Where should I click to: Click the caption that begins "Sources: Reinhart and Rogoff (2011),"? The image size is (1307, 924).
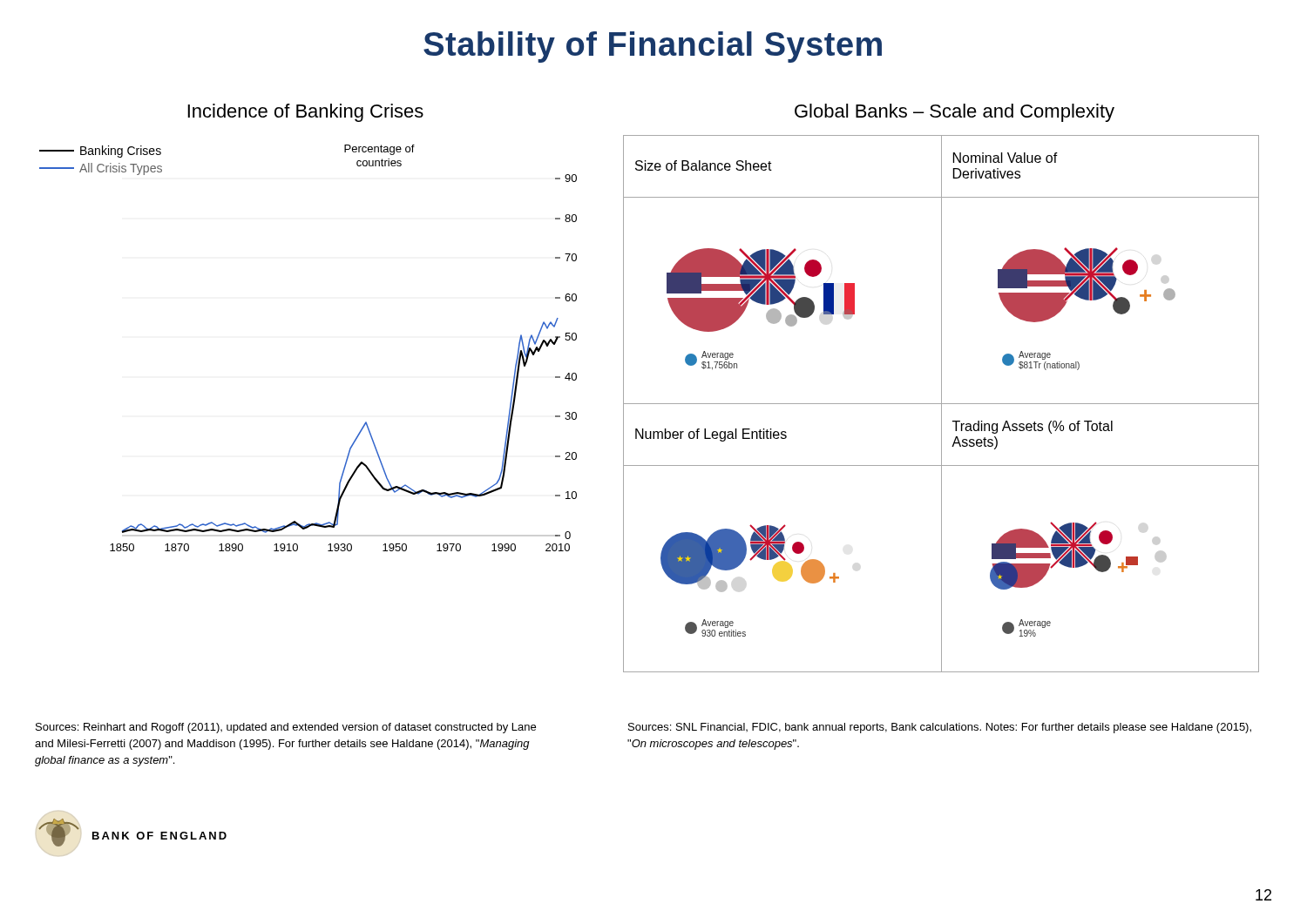pos(286,743)
